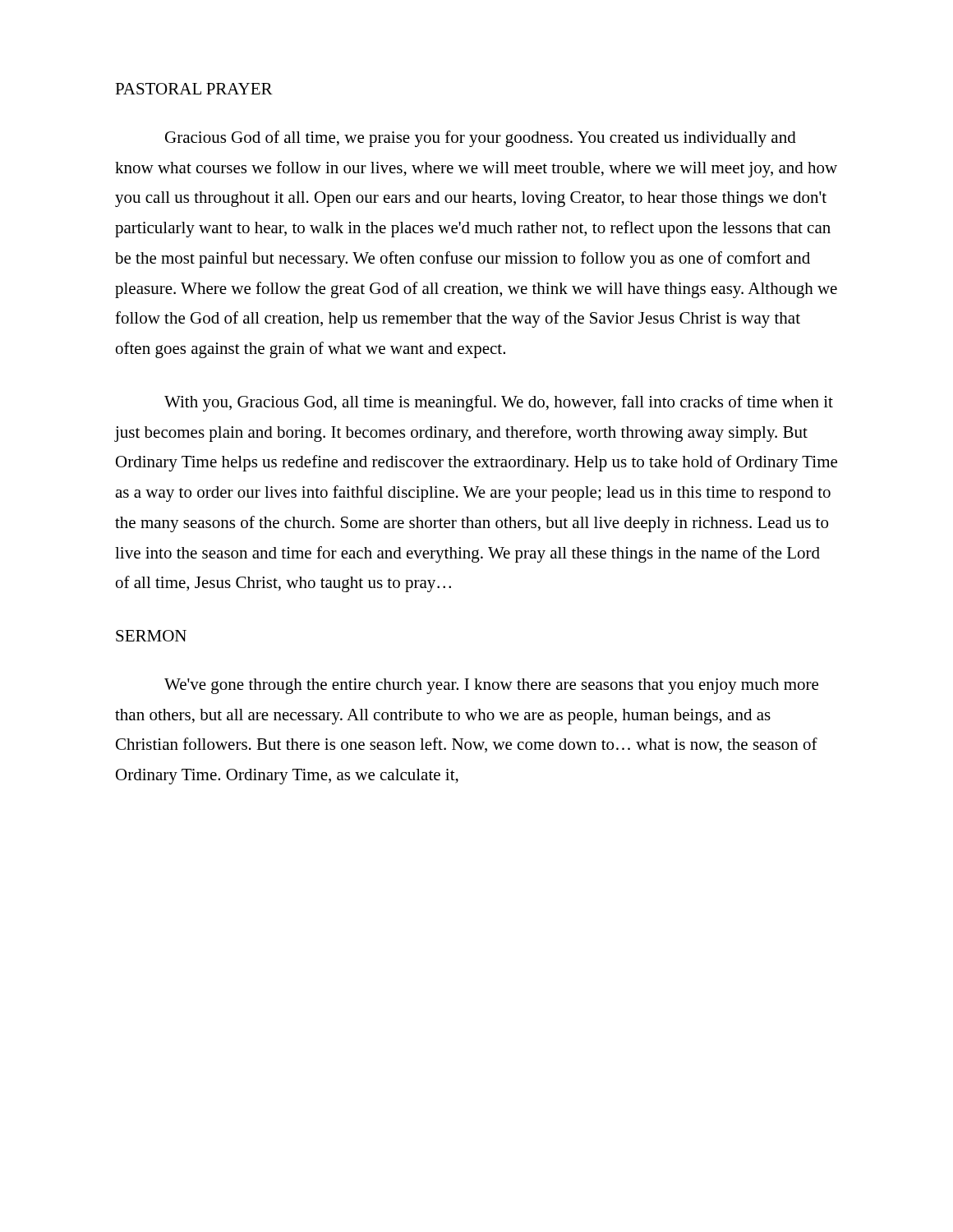Locate the block of text that opens with "With you, Gracious God,"
Image resolution: width=953 pixels, height=1232 pixels.
(x=476, y=492)
